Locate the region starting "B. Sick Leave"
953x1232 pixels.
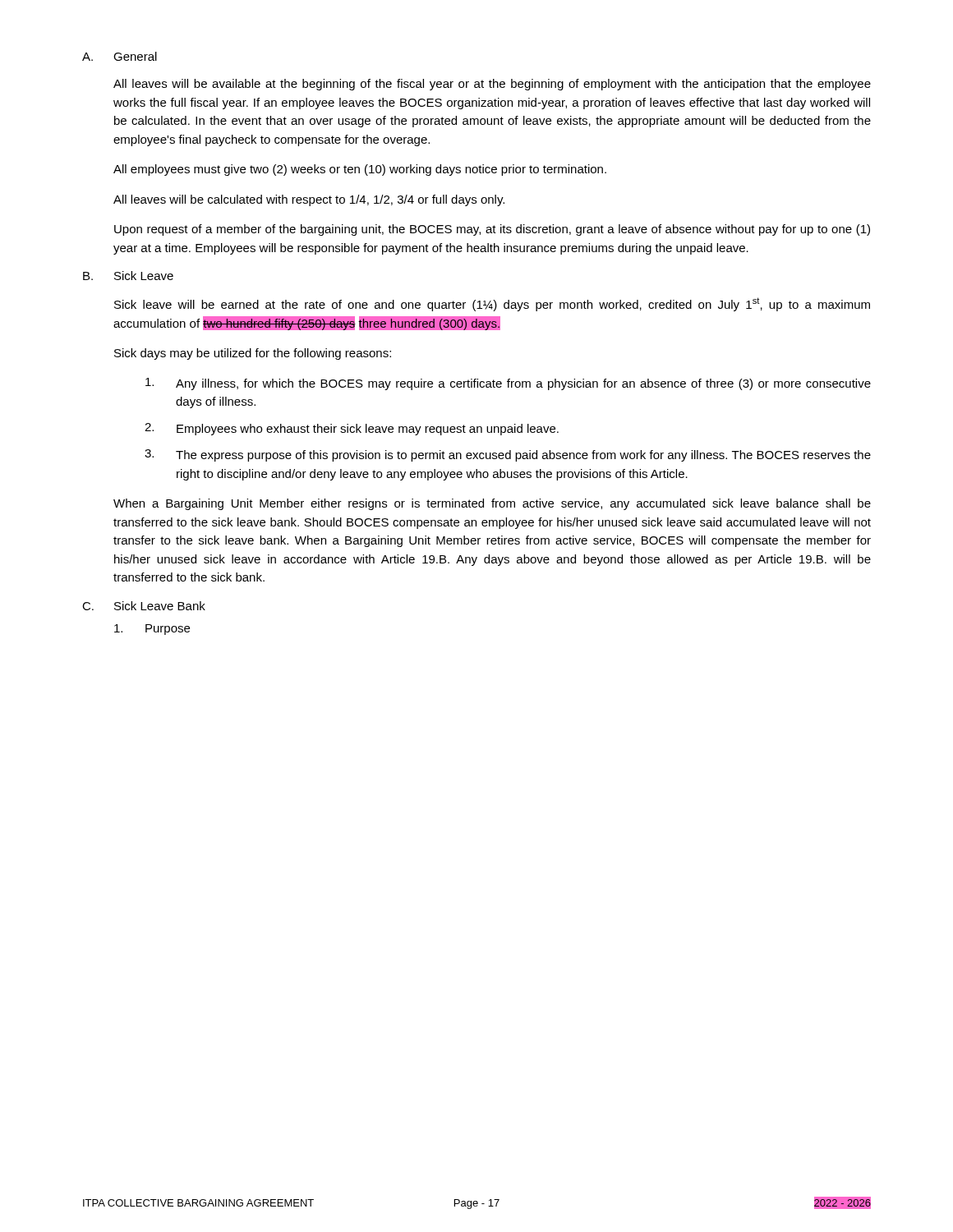[x=128, y=276]
